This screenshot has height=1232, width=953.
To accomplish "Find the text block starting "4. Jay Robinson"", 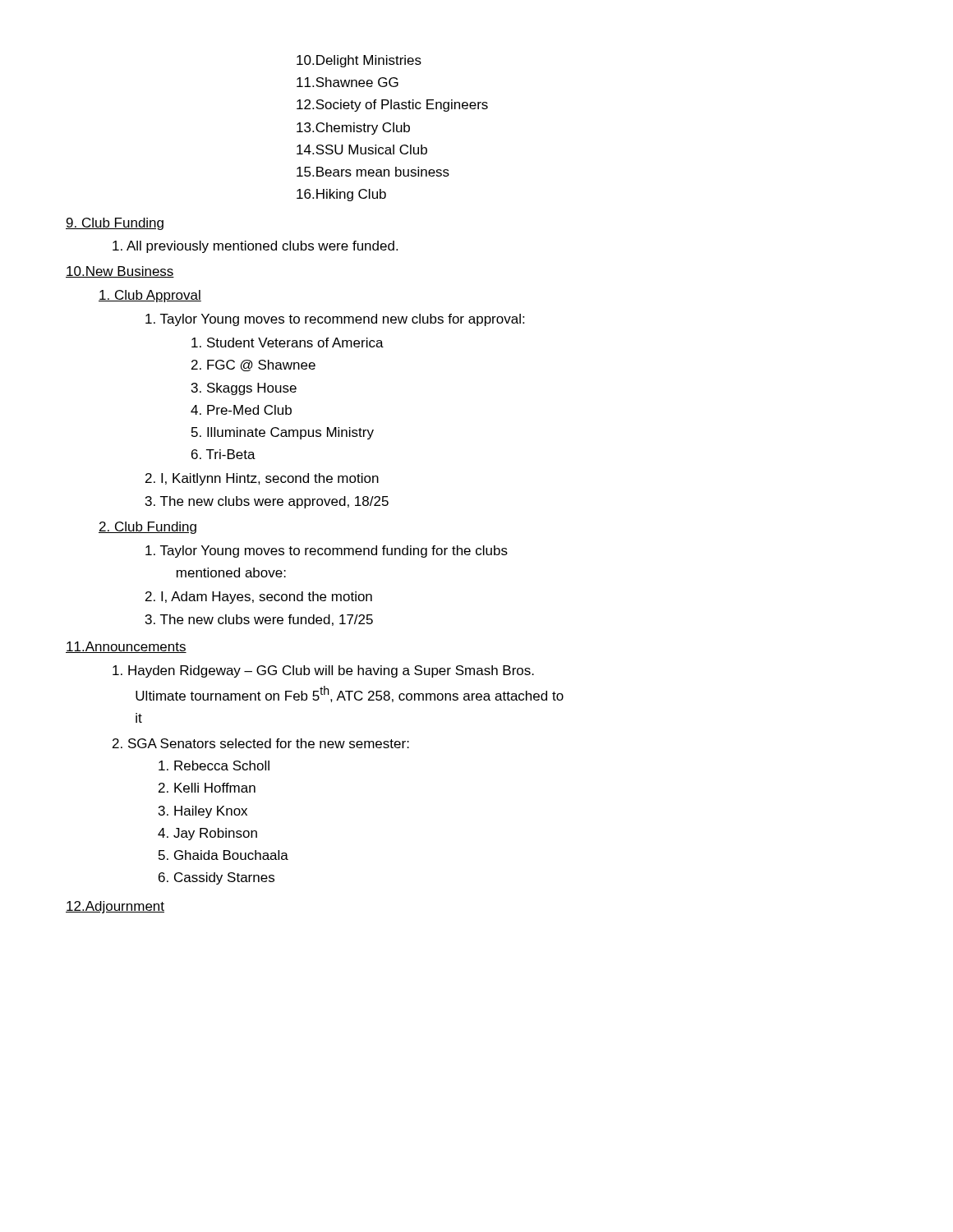I will pyautogui.click(x=208, y=833).
